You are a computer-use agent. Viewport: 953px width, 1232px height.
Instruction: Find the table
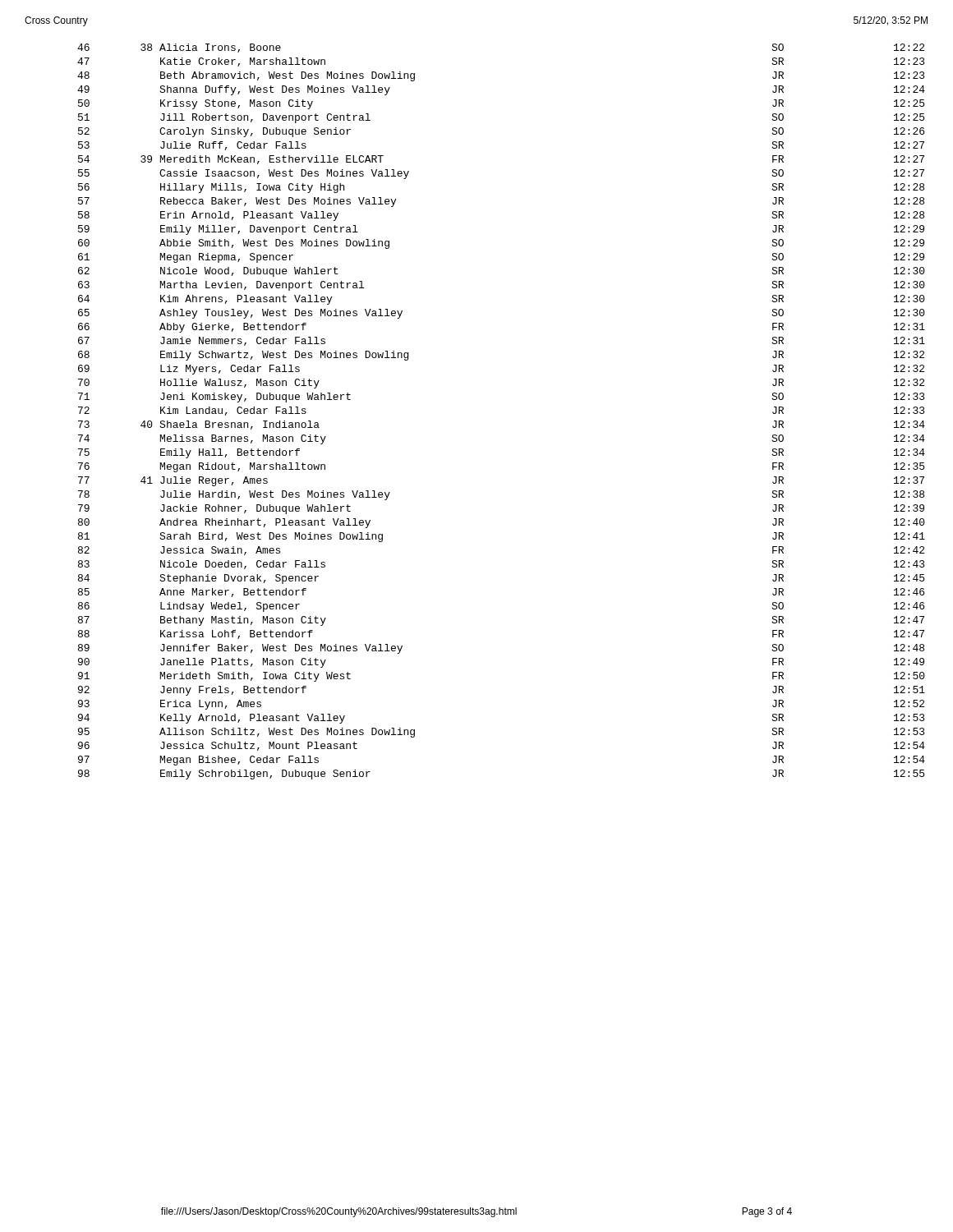[476, 411]
